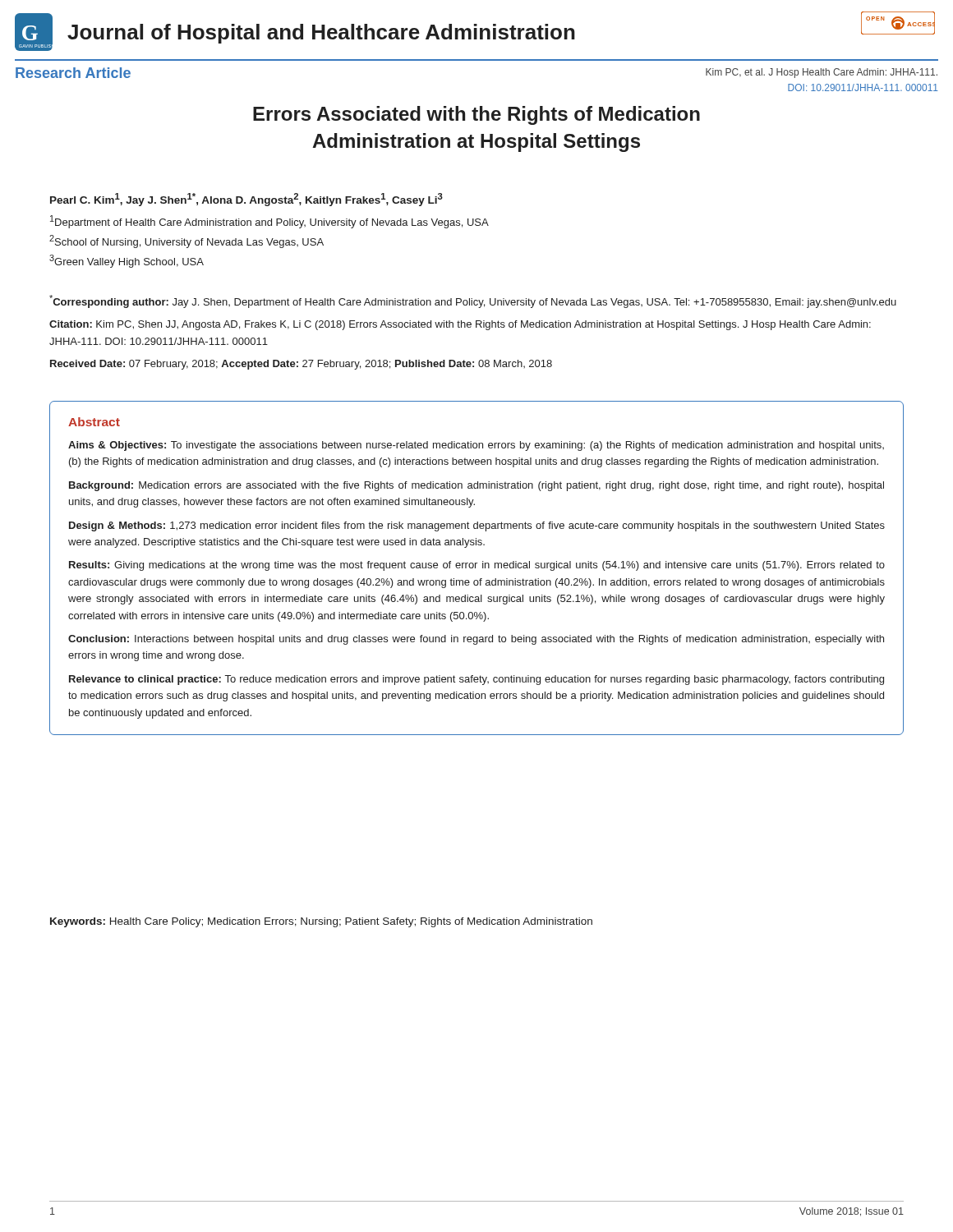Point to the region starting "Kim PC, et al. J Hosp Health Care"

pyautogui.click(x=822, y=80)
